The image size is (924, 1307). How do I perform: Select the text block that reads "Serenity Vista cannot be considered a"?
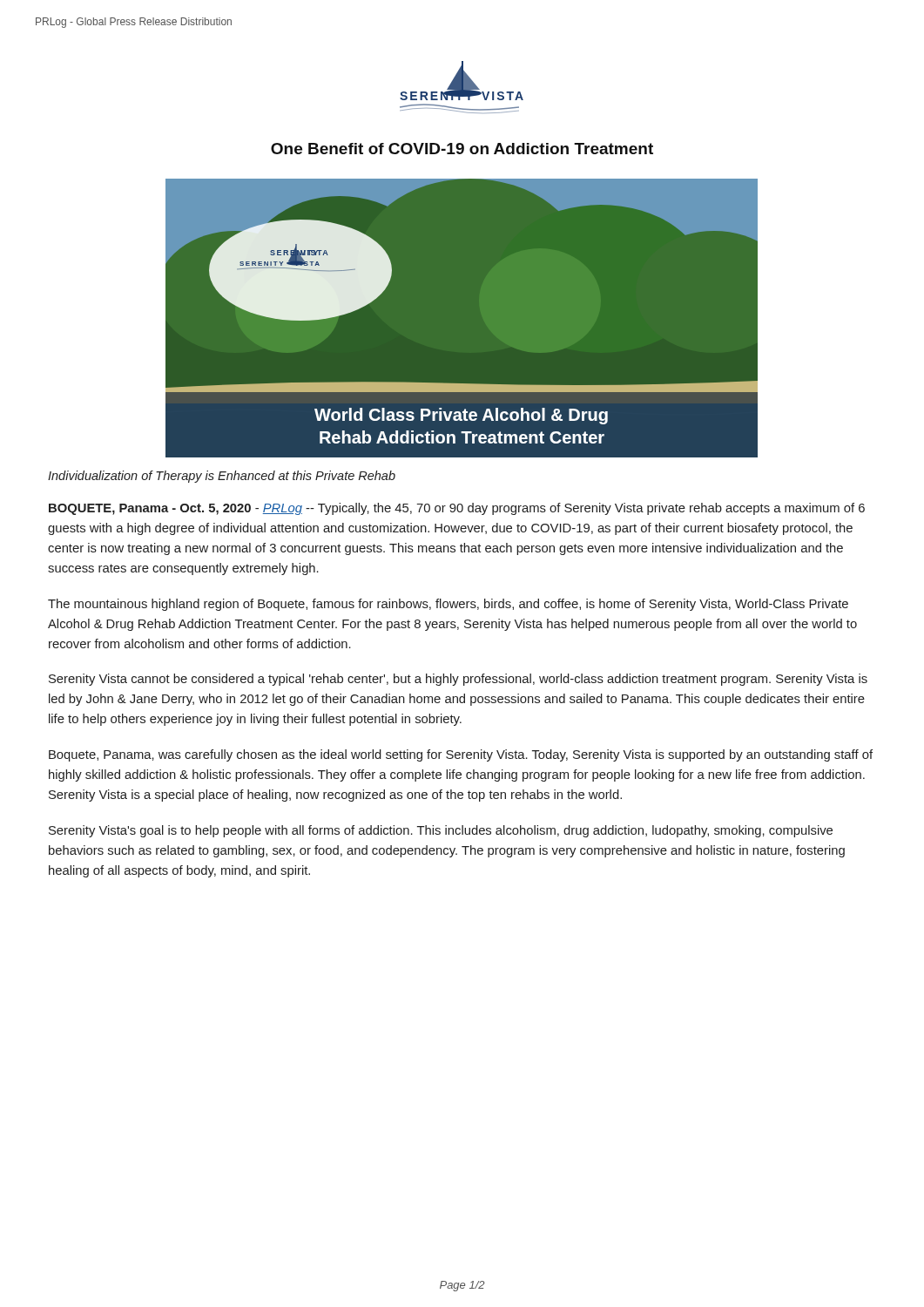pyautogui.click(x=458, y=699)
